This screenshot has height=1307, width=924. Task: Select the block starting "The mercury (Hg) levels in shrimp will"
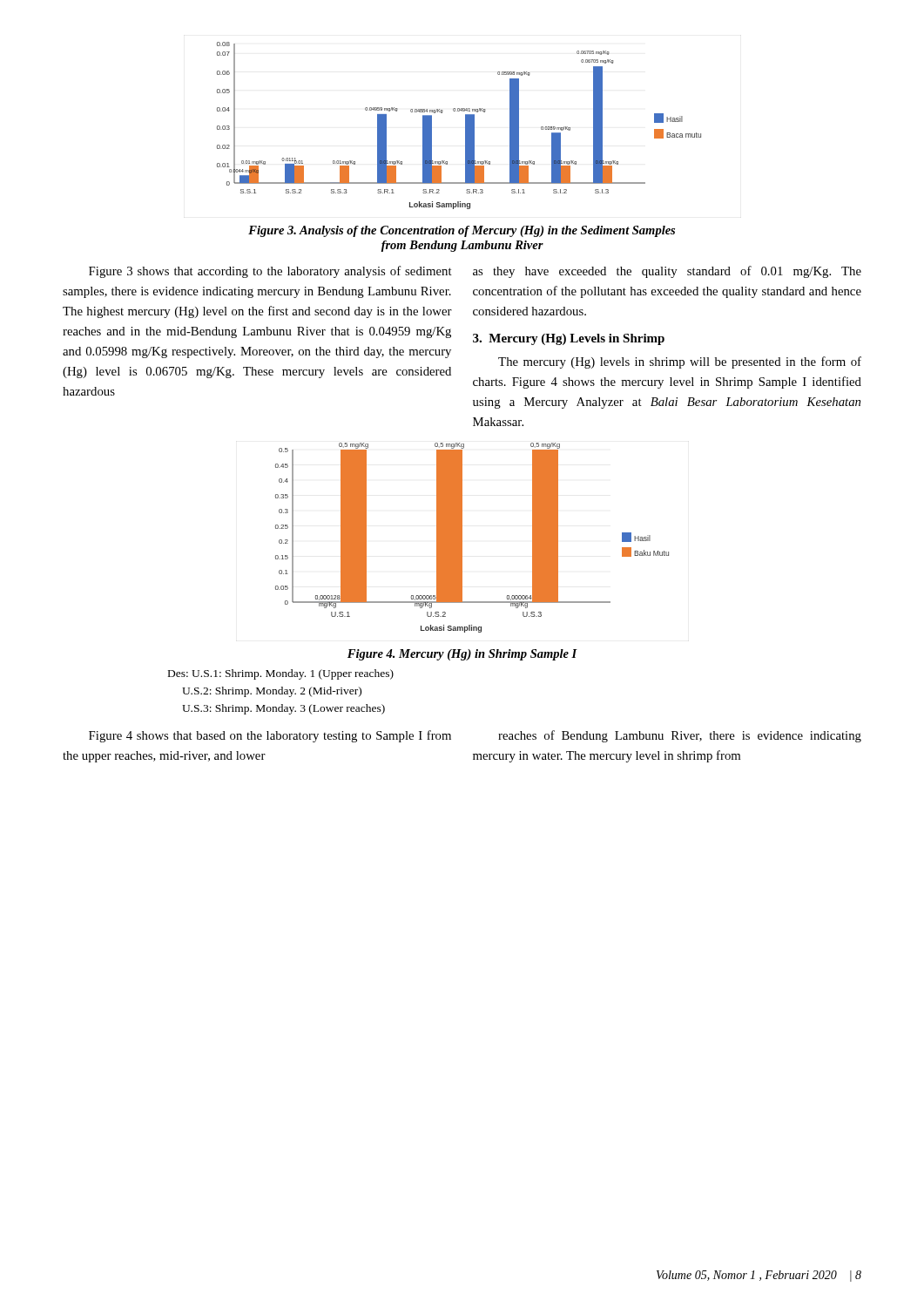tap(667, 392)
